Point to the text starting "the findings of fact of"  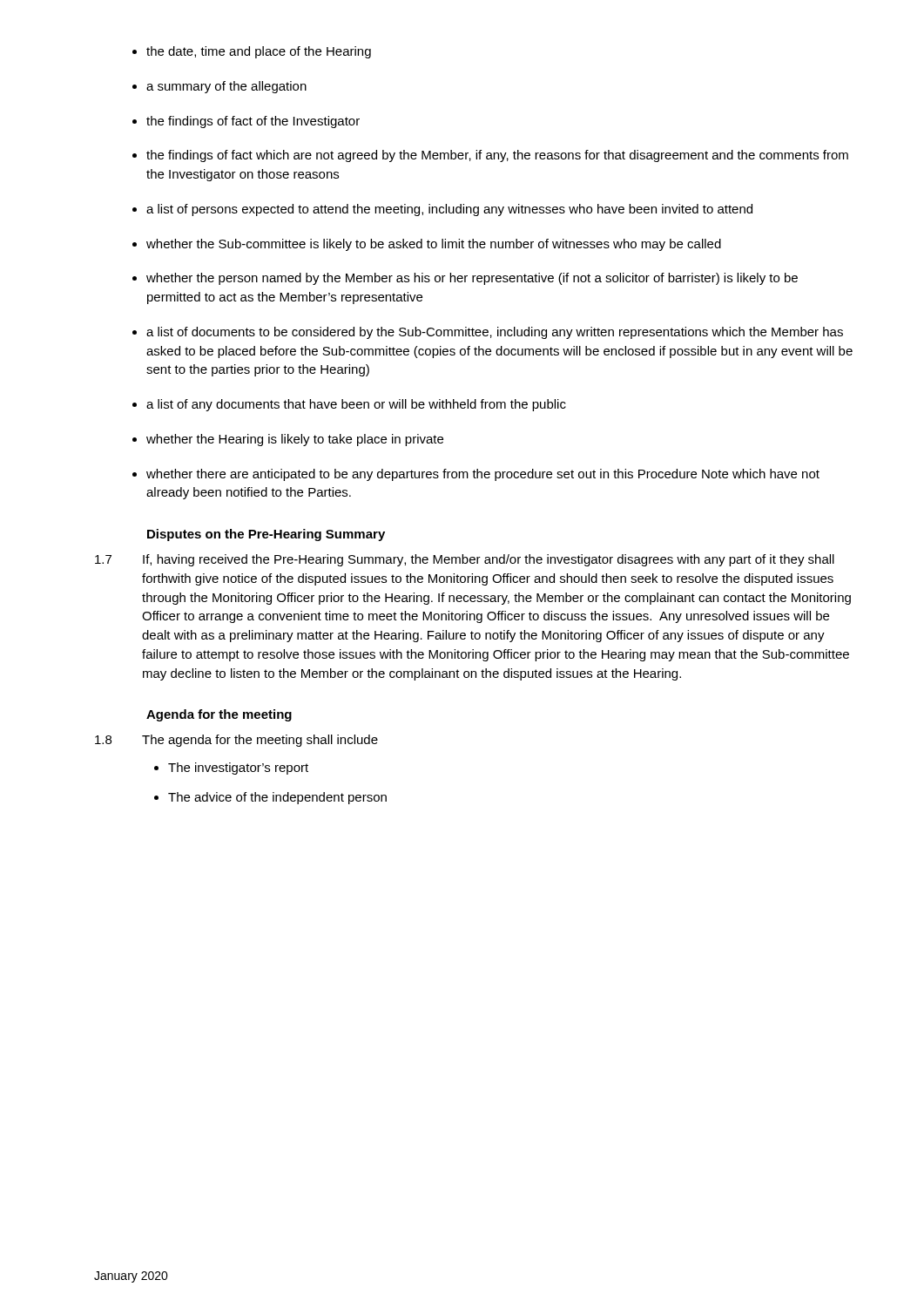pos(253,120)
